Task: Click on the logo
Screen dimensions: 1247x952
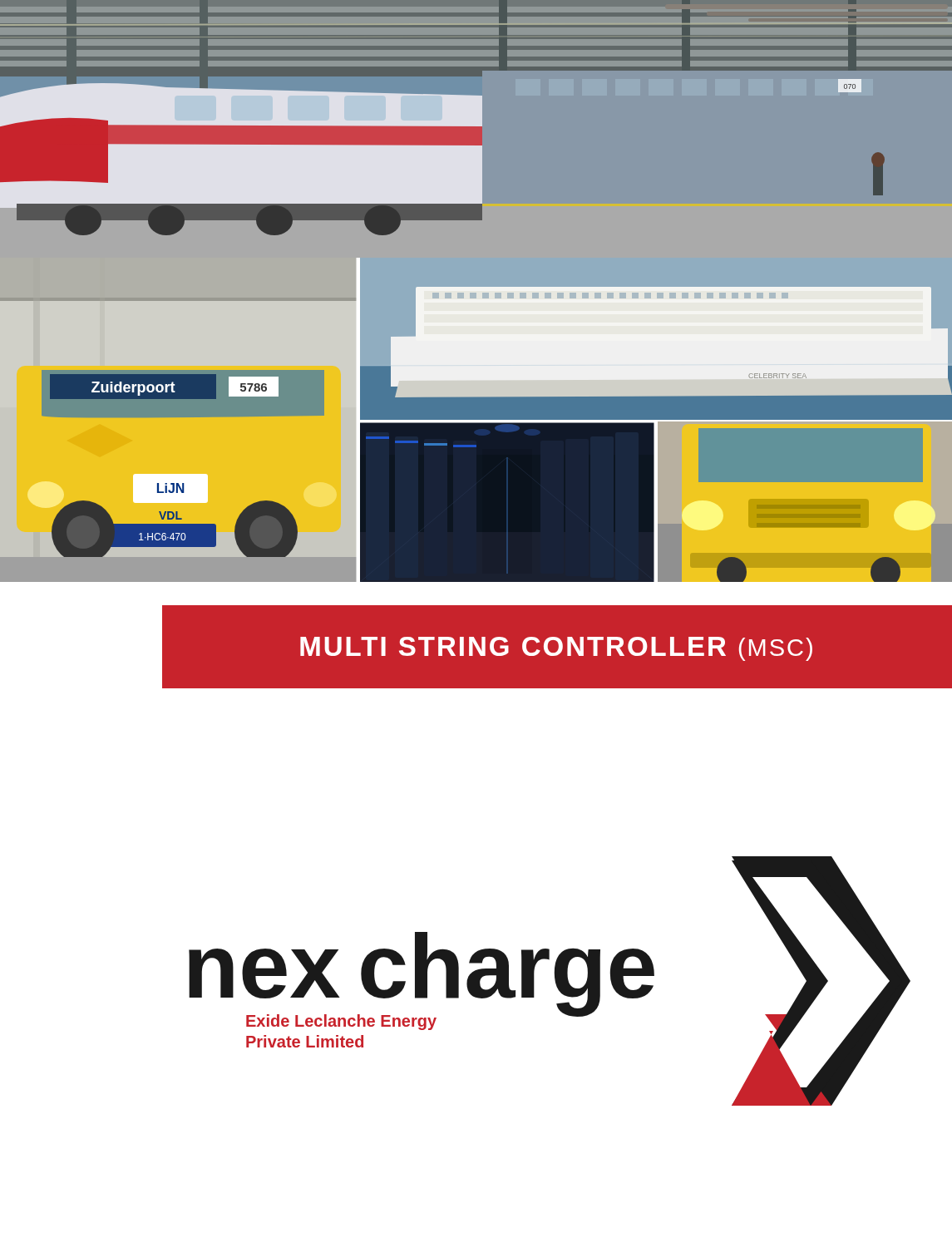Action: (476, 973)
